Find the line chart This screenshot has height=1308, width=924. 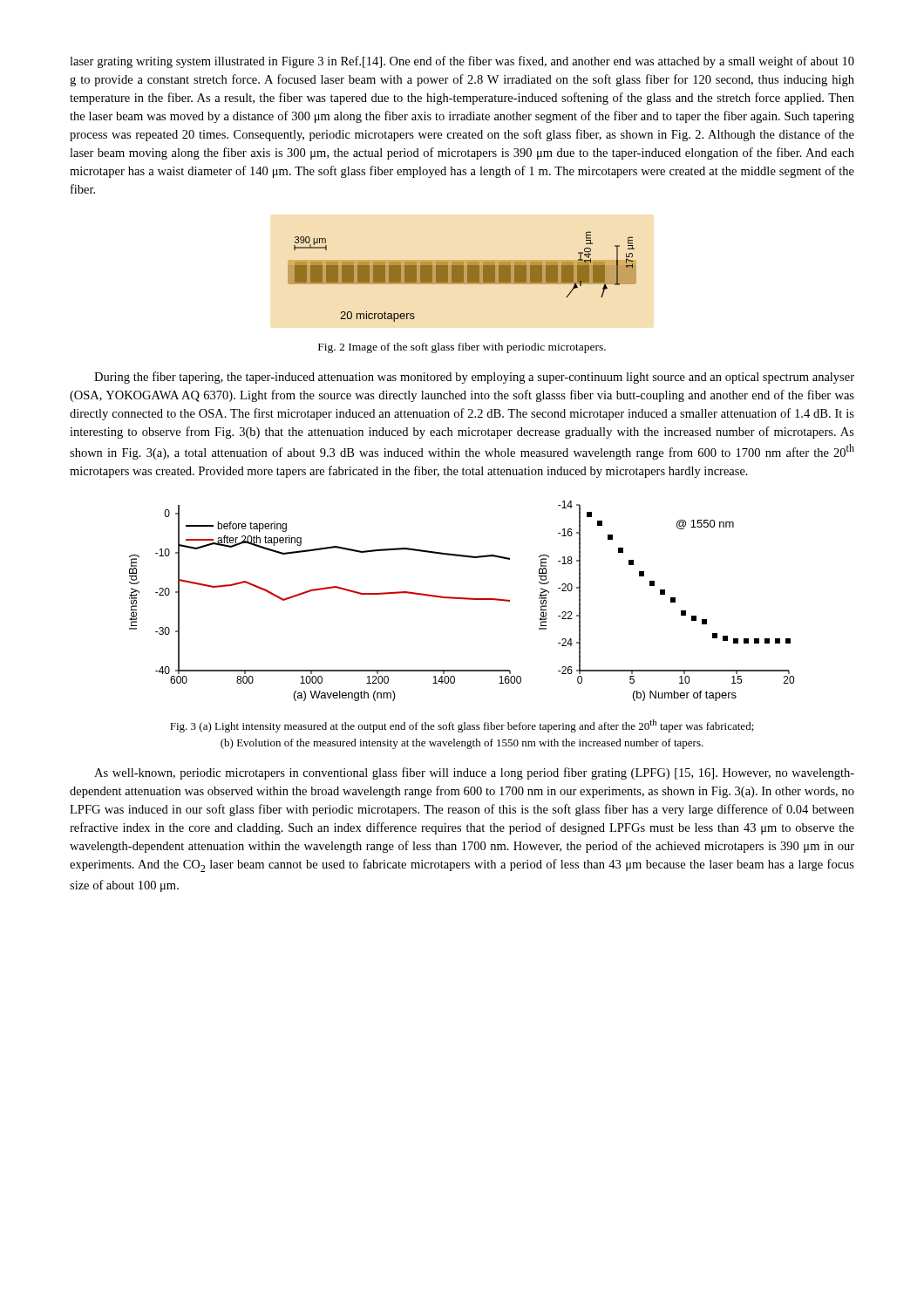tap(327, 603)
